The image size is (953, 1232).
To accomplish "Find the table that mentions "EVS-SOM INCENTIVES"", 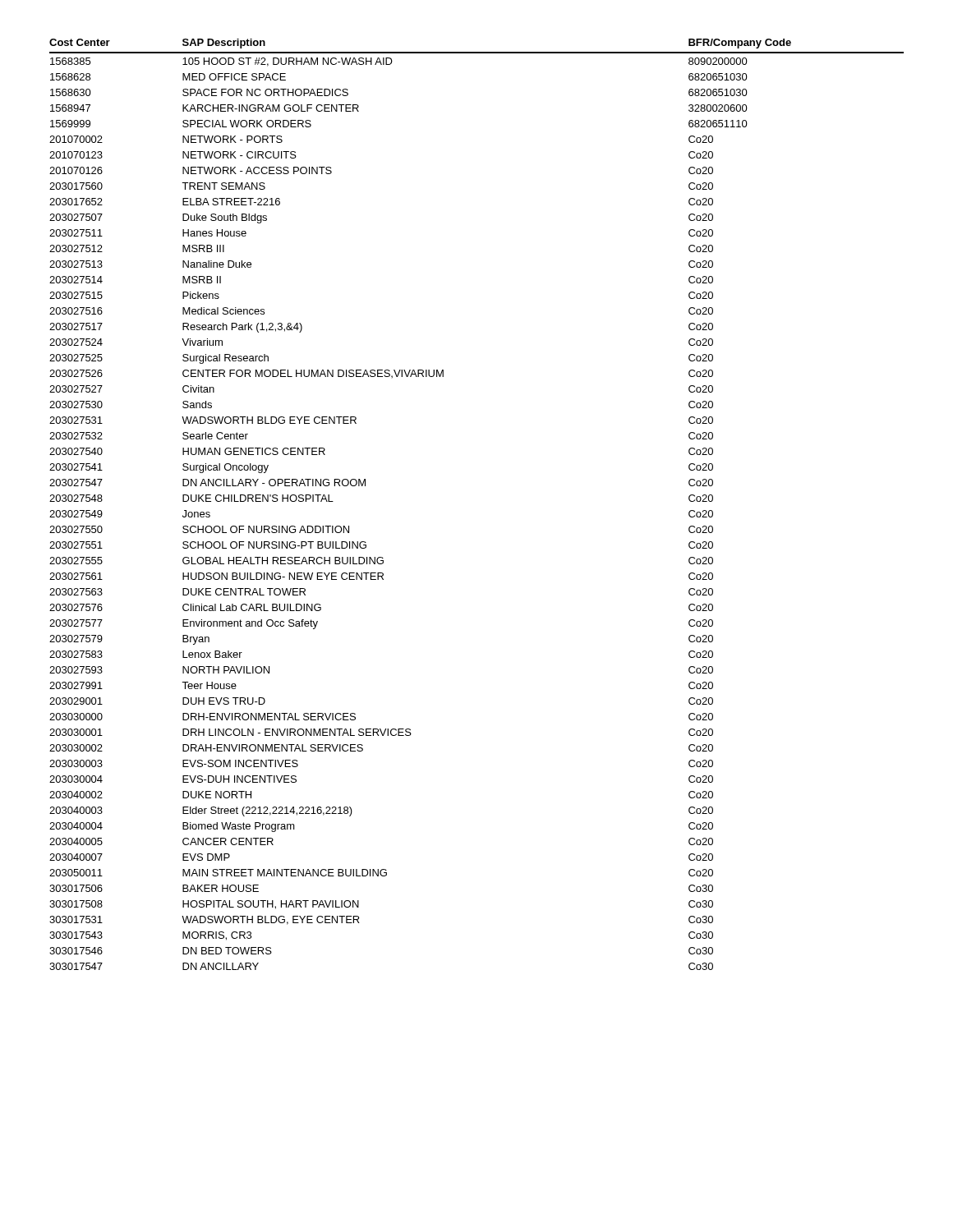I will [x=476, y=504].
